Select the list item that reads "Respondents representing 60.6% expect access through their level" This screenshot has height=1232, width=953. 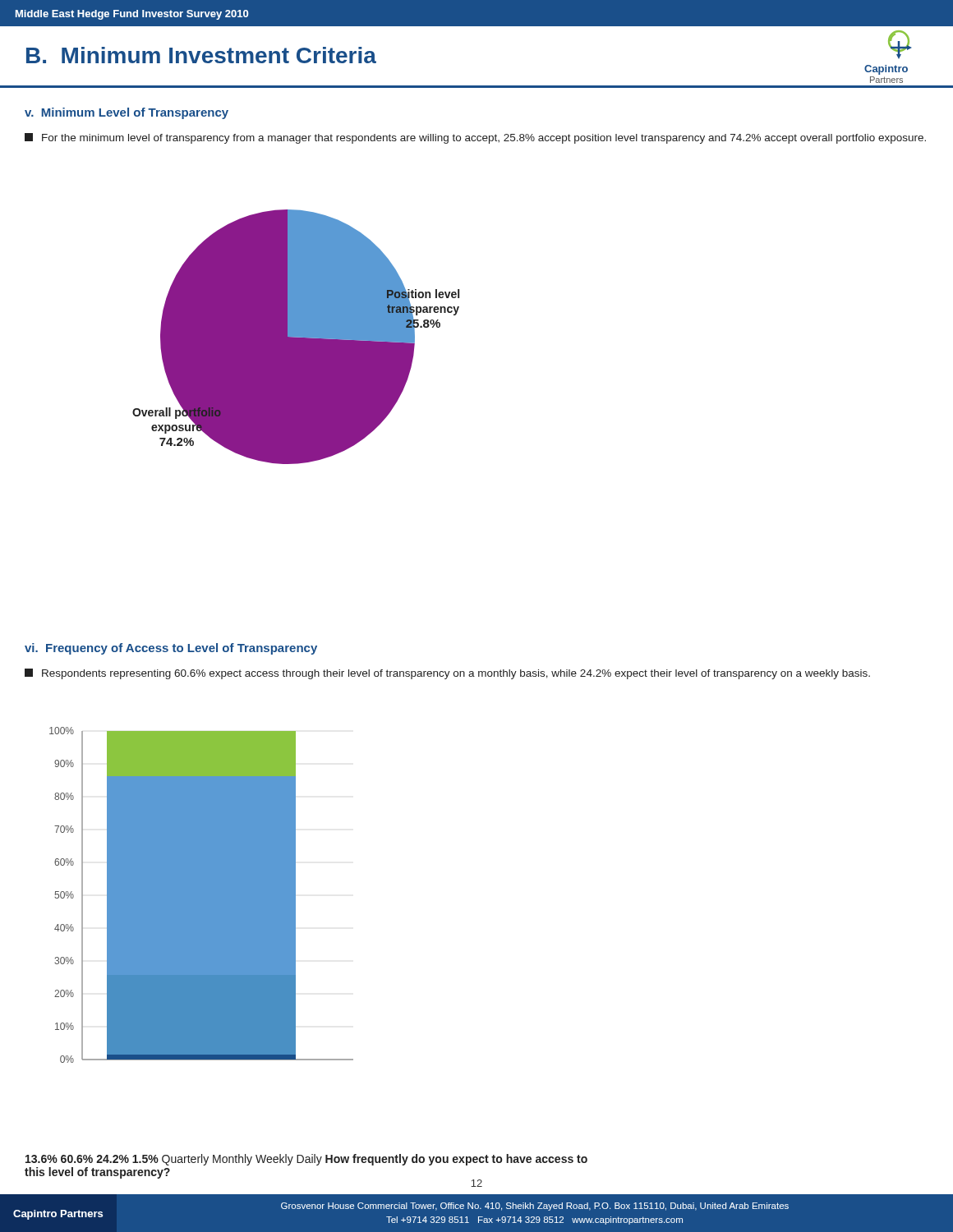pos(476,674)
